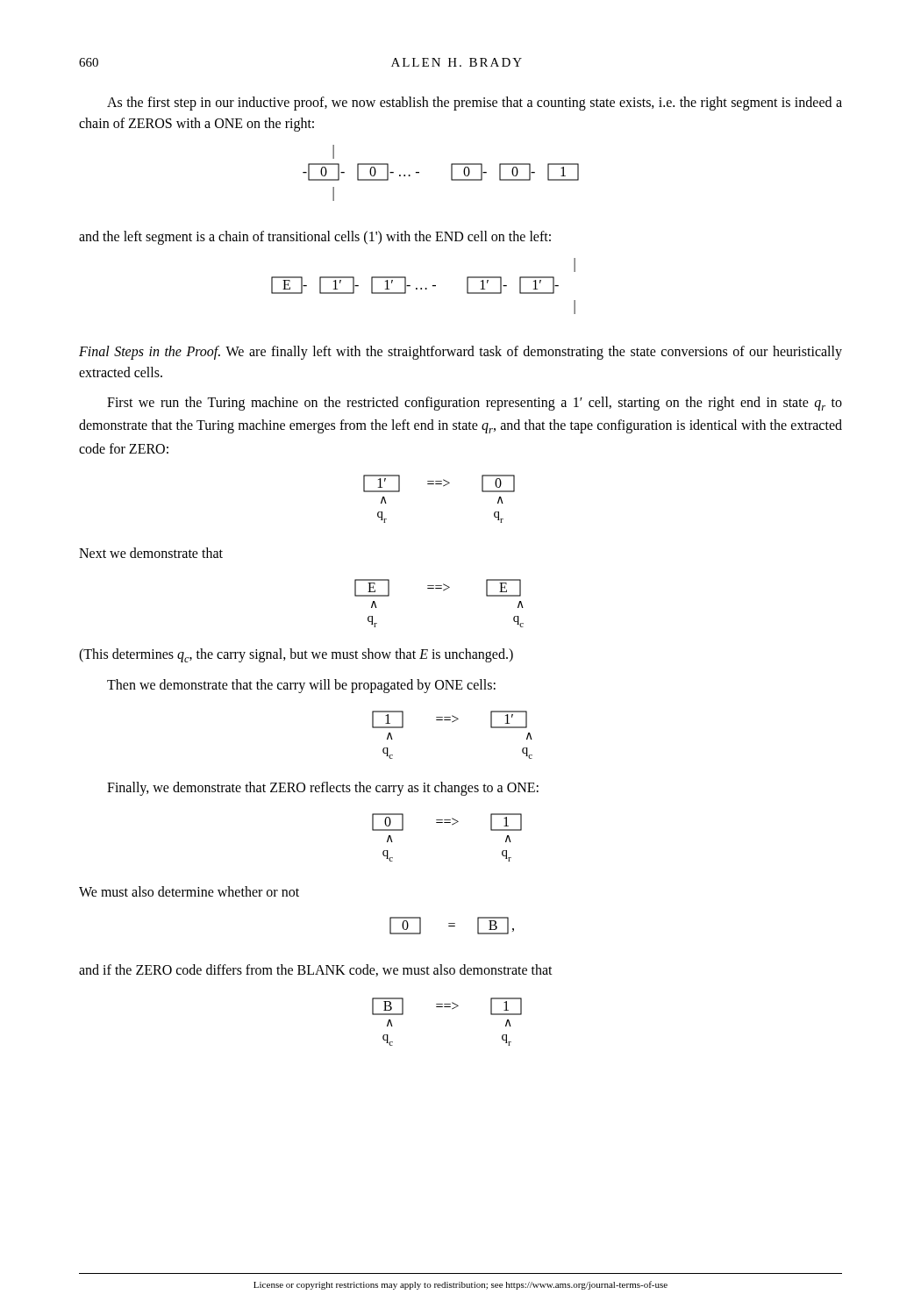This screenshot has width=921, height=1316.
Task: Locate the text block that reads "(This determines qc, the carry"
Action: [460, 670]
